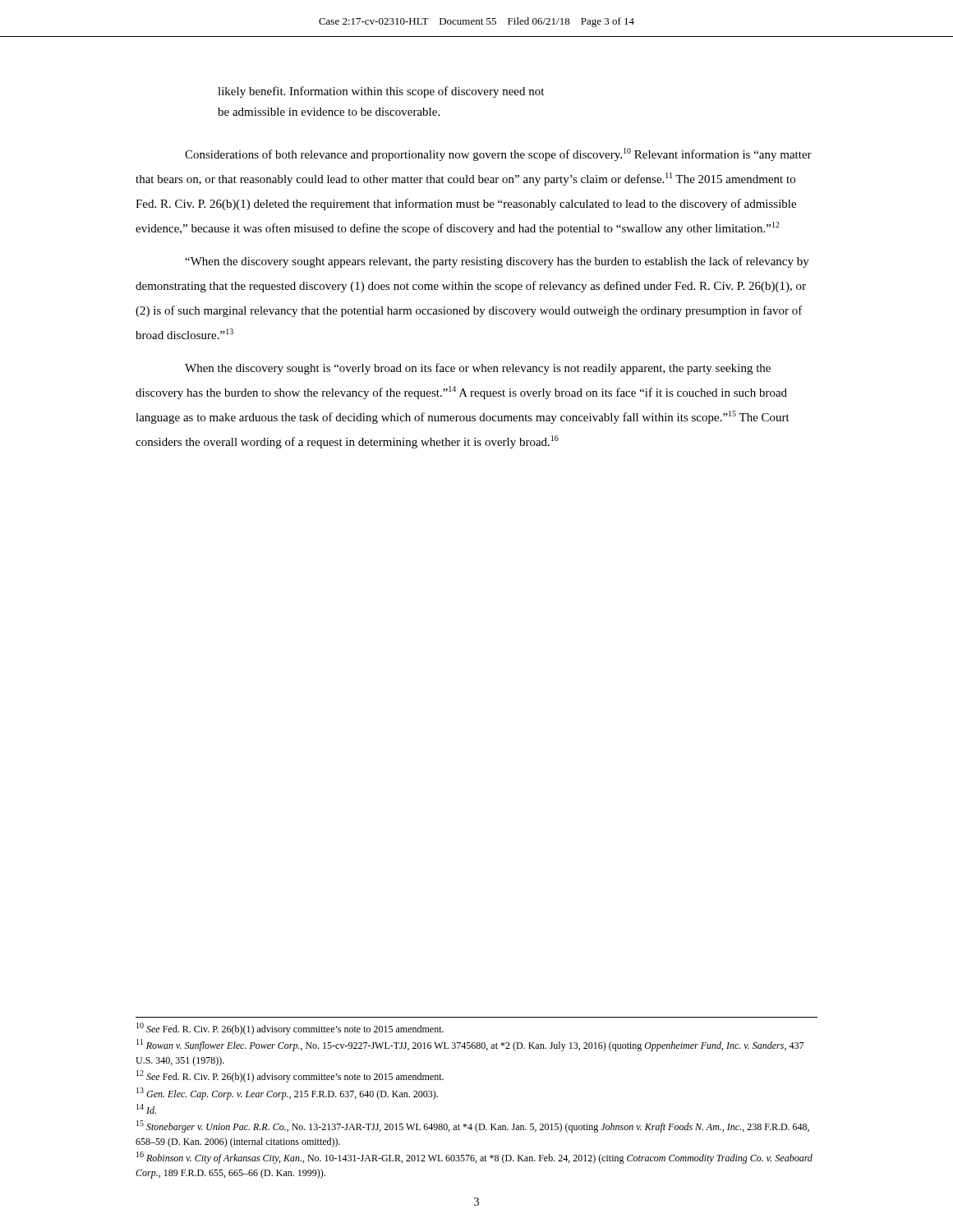This screenshot has height=1232, width=953.
Task: Where is the passage that starts "When the discovery sought"?
Action: (462, 405)
